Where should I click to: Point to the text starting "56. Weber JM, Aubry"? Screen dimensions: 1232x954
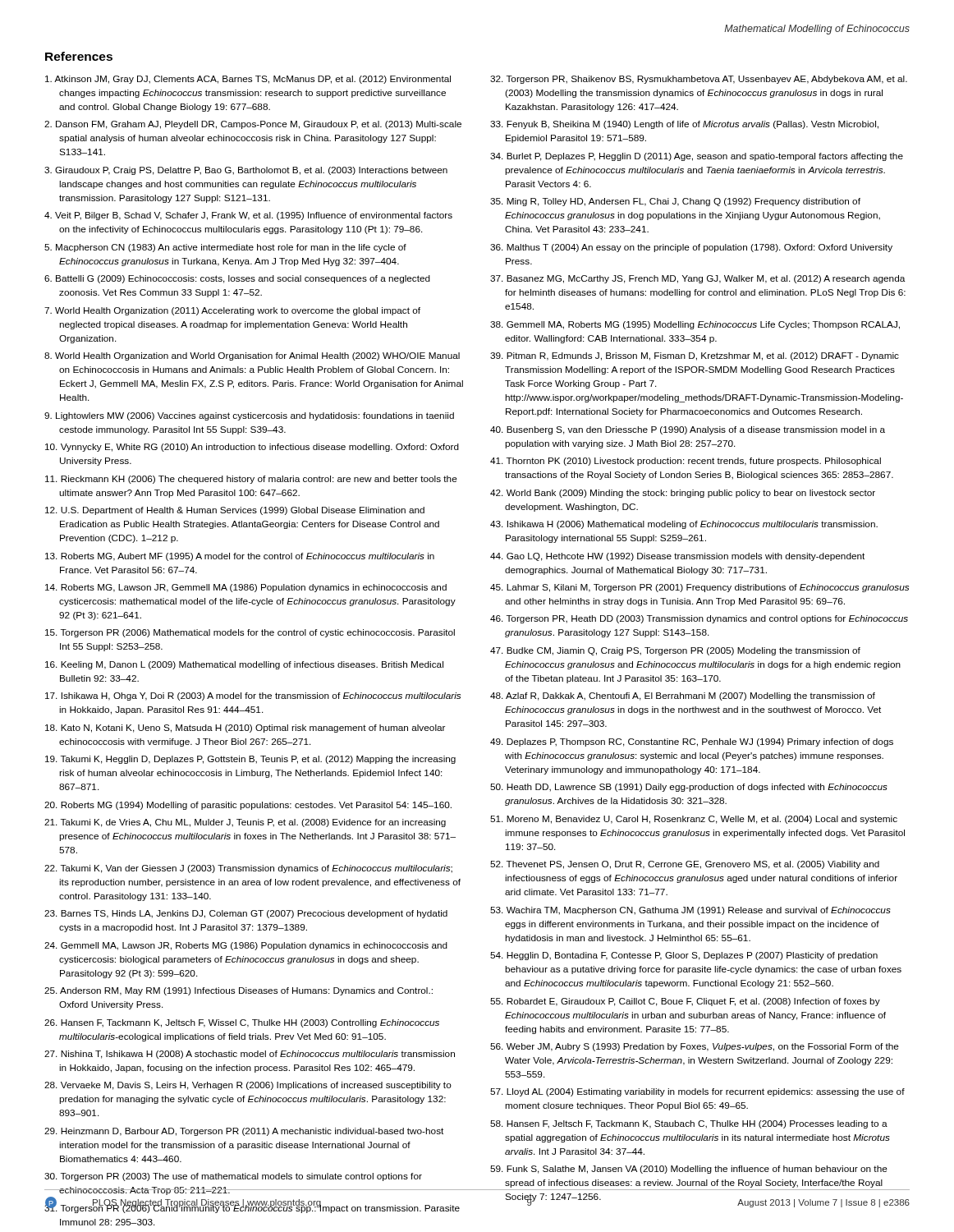[x=695, y=1060]
